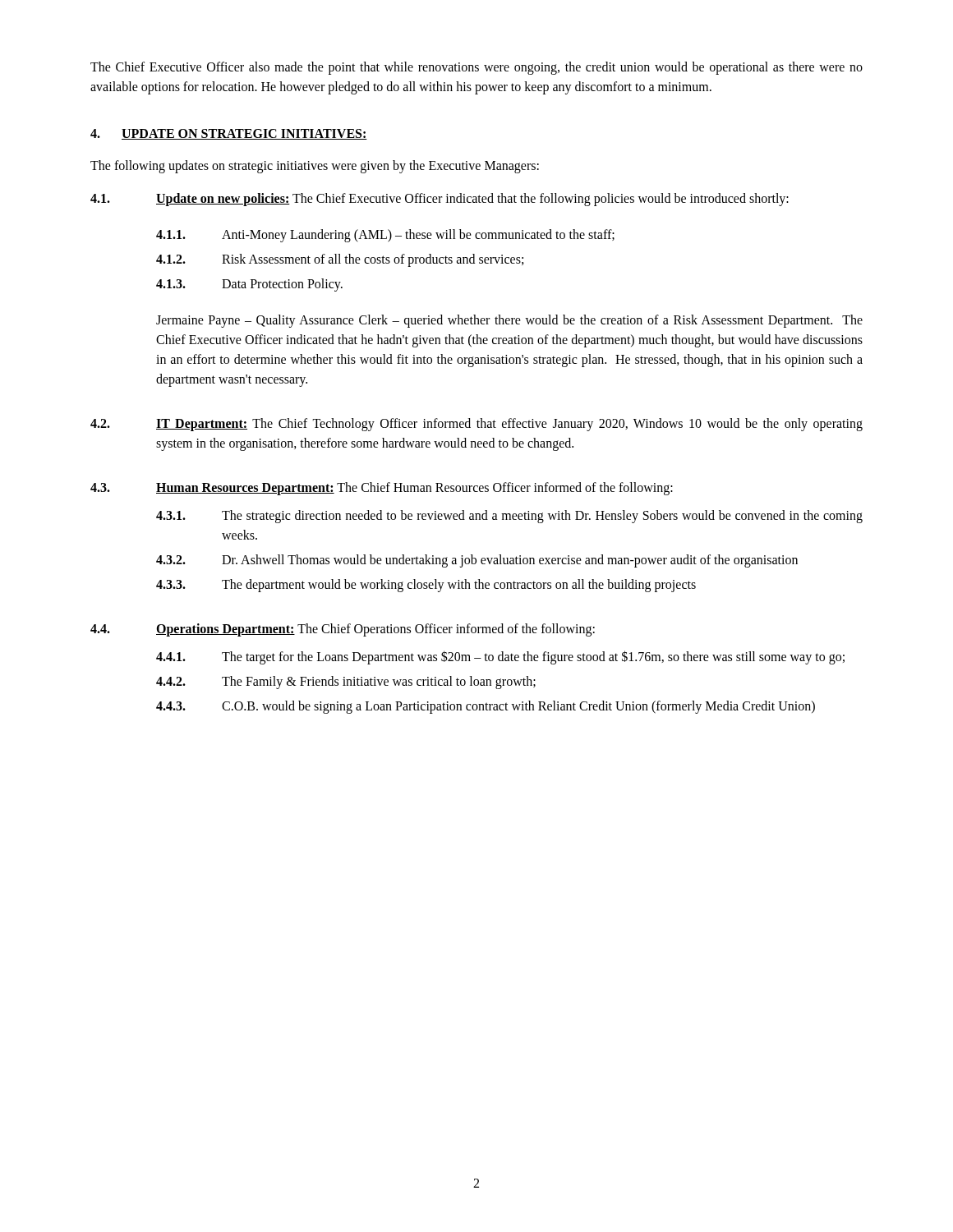Image resolution: width=953 pixels, height=1232 pixels.
Task: Select the block starting "4.3.2. Dr. Ashwell Thomas"
Action: (x=509, y=560)
